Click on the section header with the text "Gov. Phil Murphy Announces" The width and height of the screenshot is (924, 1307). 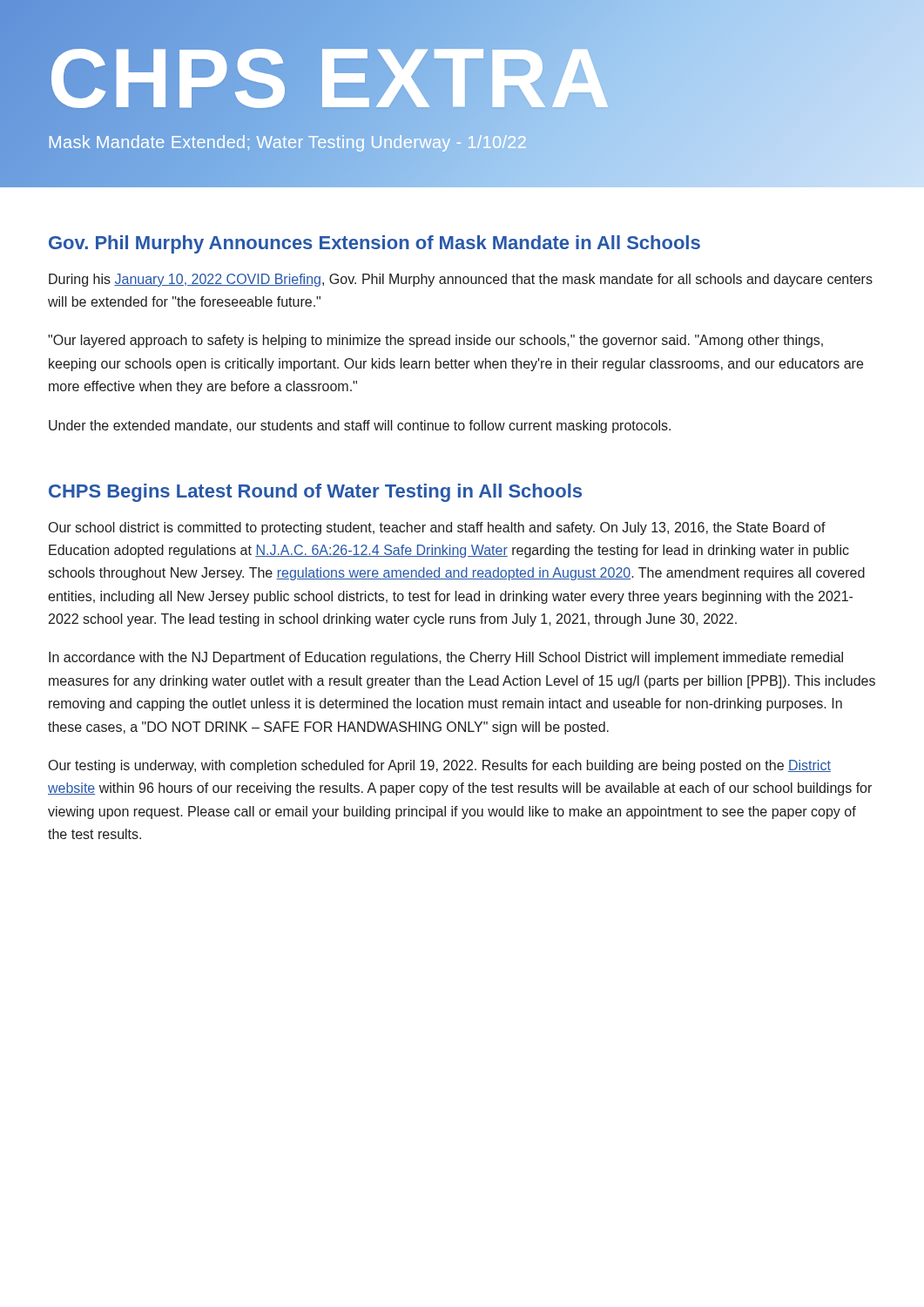click(x=374, y=243)
